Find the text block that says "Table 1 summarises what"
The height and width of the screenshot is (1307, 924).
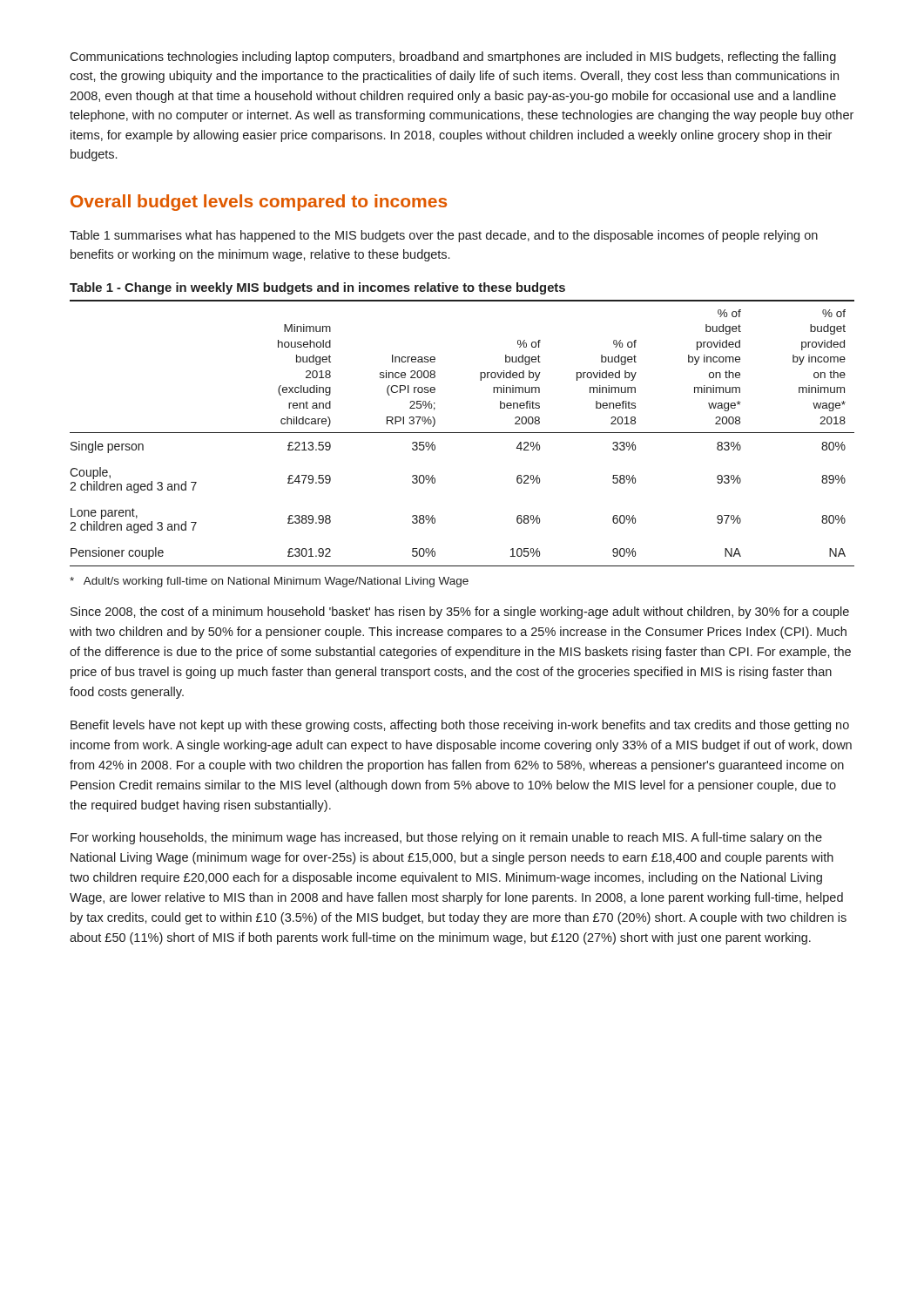pyautogui.click(x=444, y=245)
